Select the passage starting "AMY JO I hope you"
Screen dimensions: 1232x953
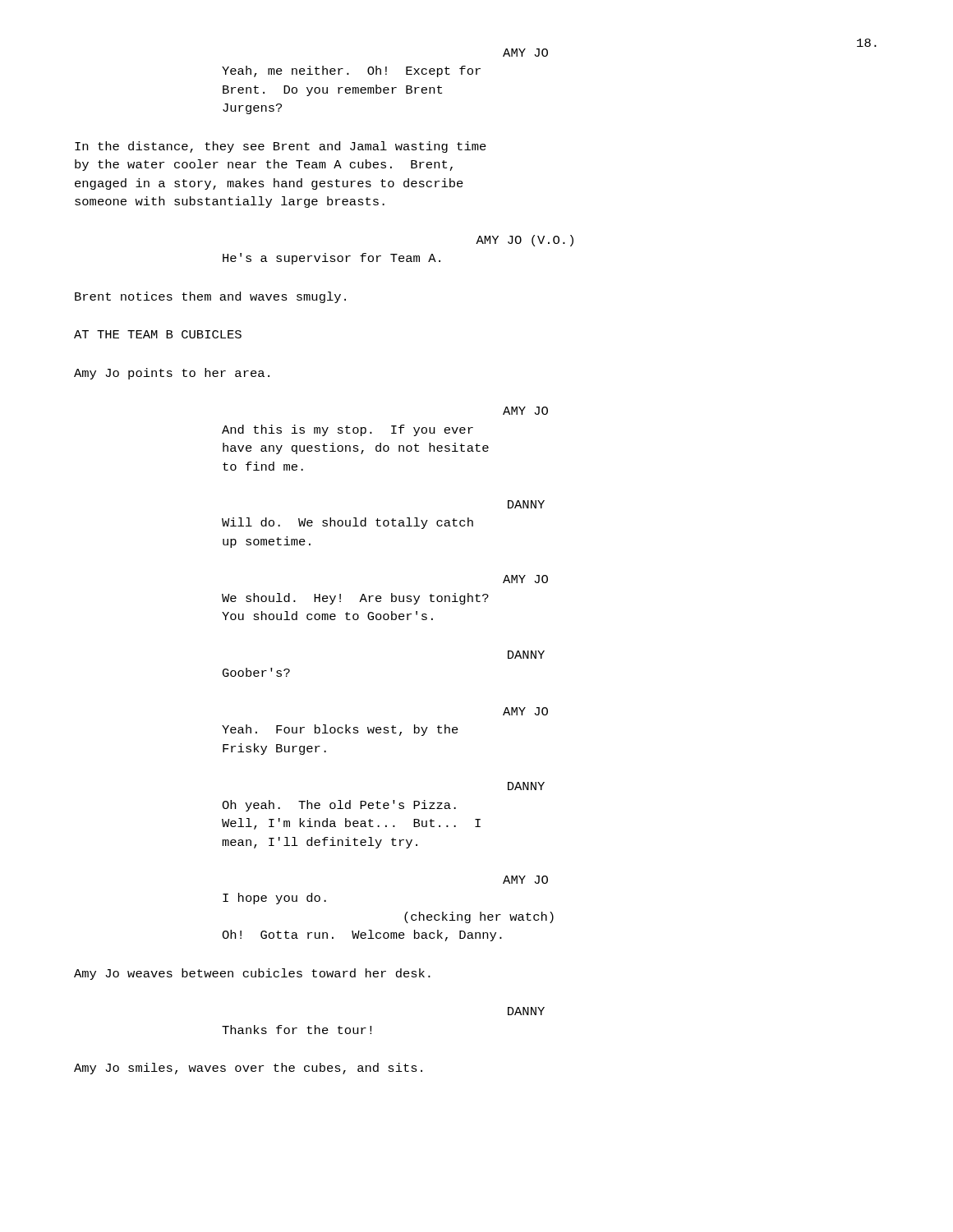point(526,908)
